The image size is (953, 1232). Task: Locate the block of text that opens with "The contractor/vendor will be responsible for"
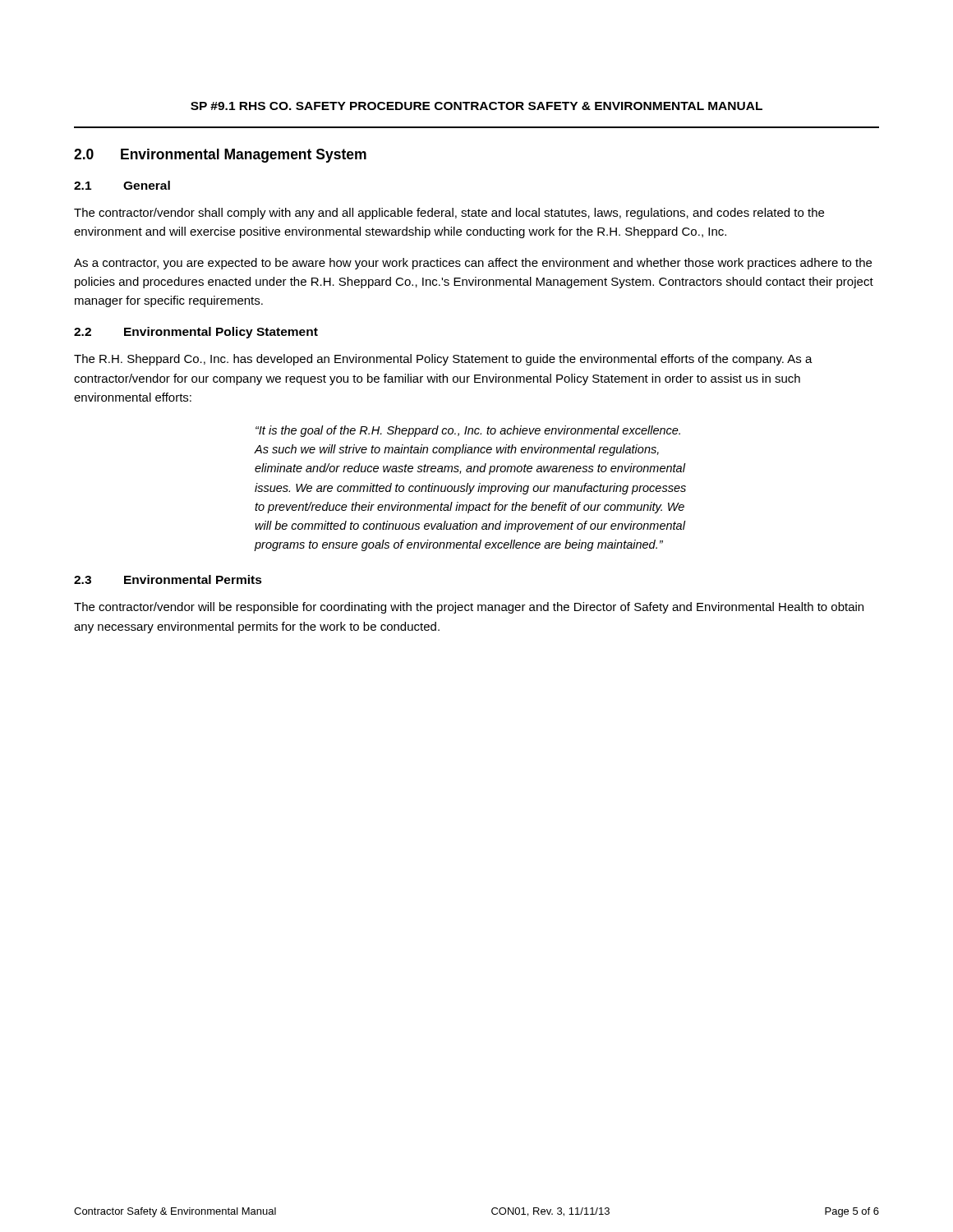(x=469, y=616)
